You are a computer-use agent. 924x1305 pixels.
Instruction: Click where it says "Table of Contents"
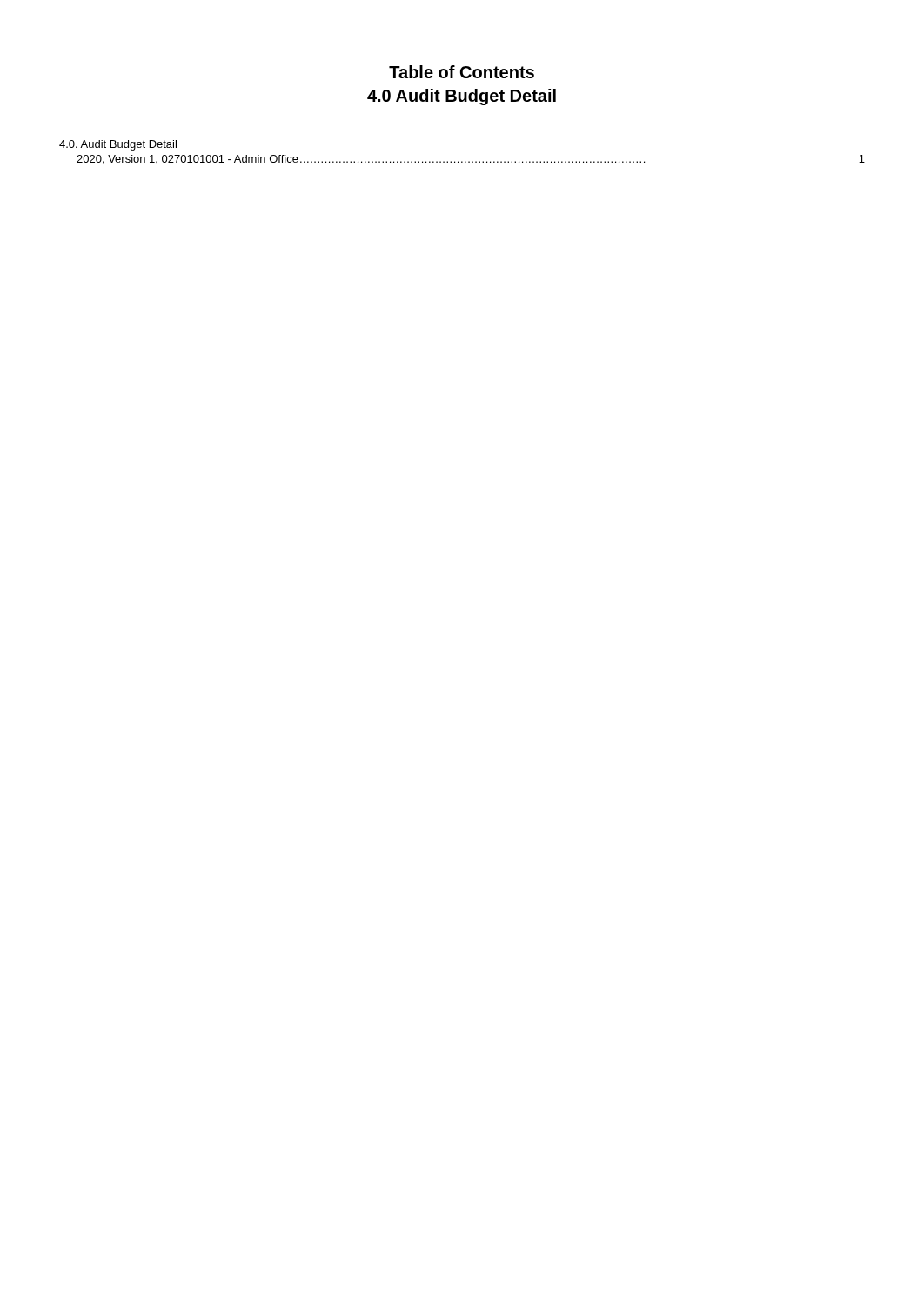(x=462, y=72)
